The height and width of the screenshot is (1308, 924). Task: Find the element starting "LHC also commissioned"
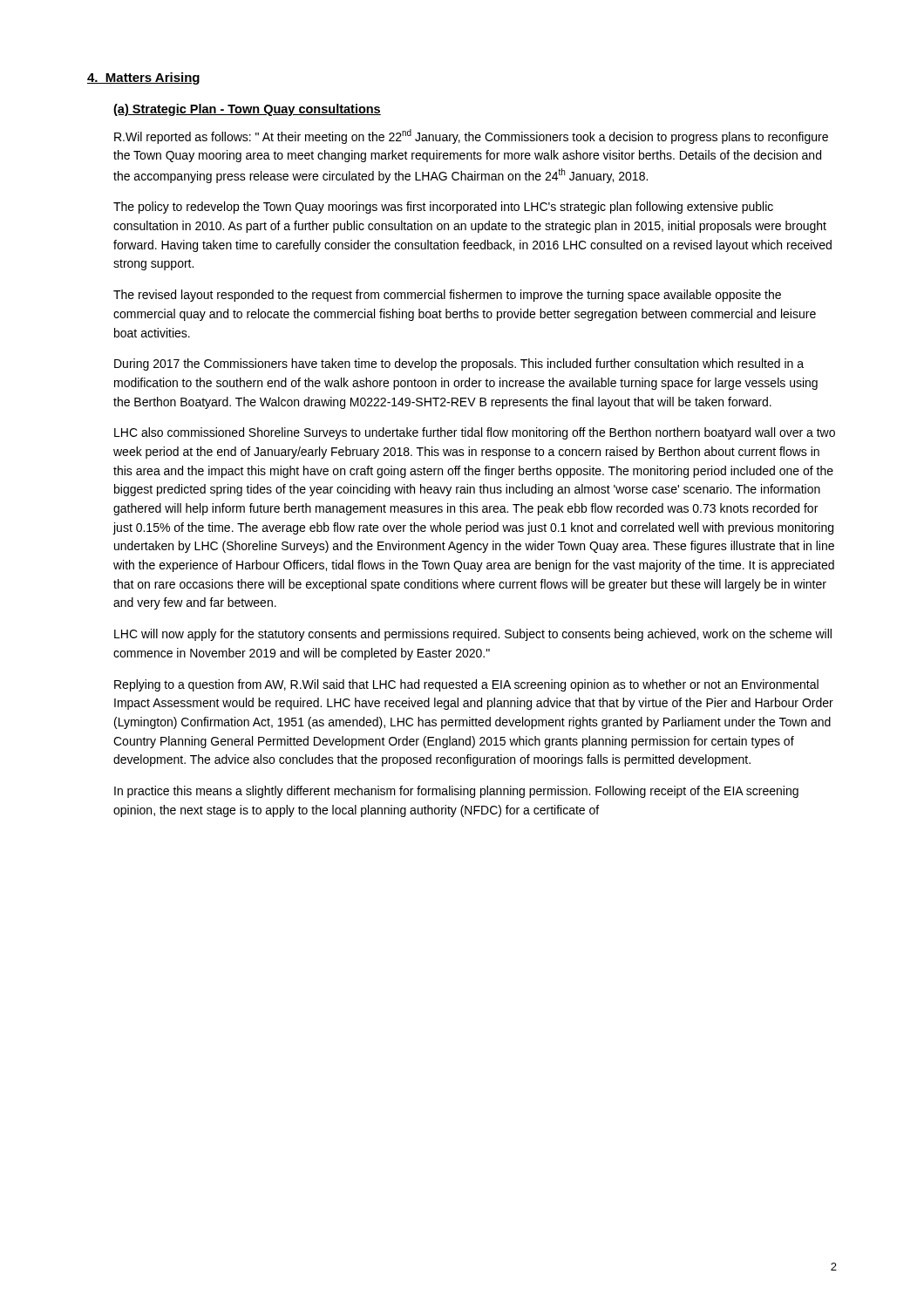[474, 518]
